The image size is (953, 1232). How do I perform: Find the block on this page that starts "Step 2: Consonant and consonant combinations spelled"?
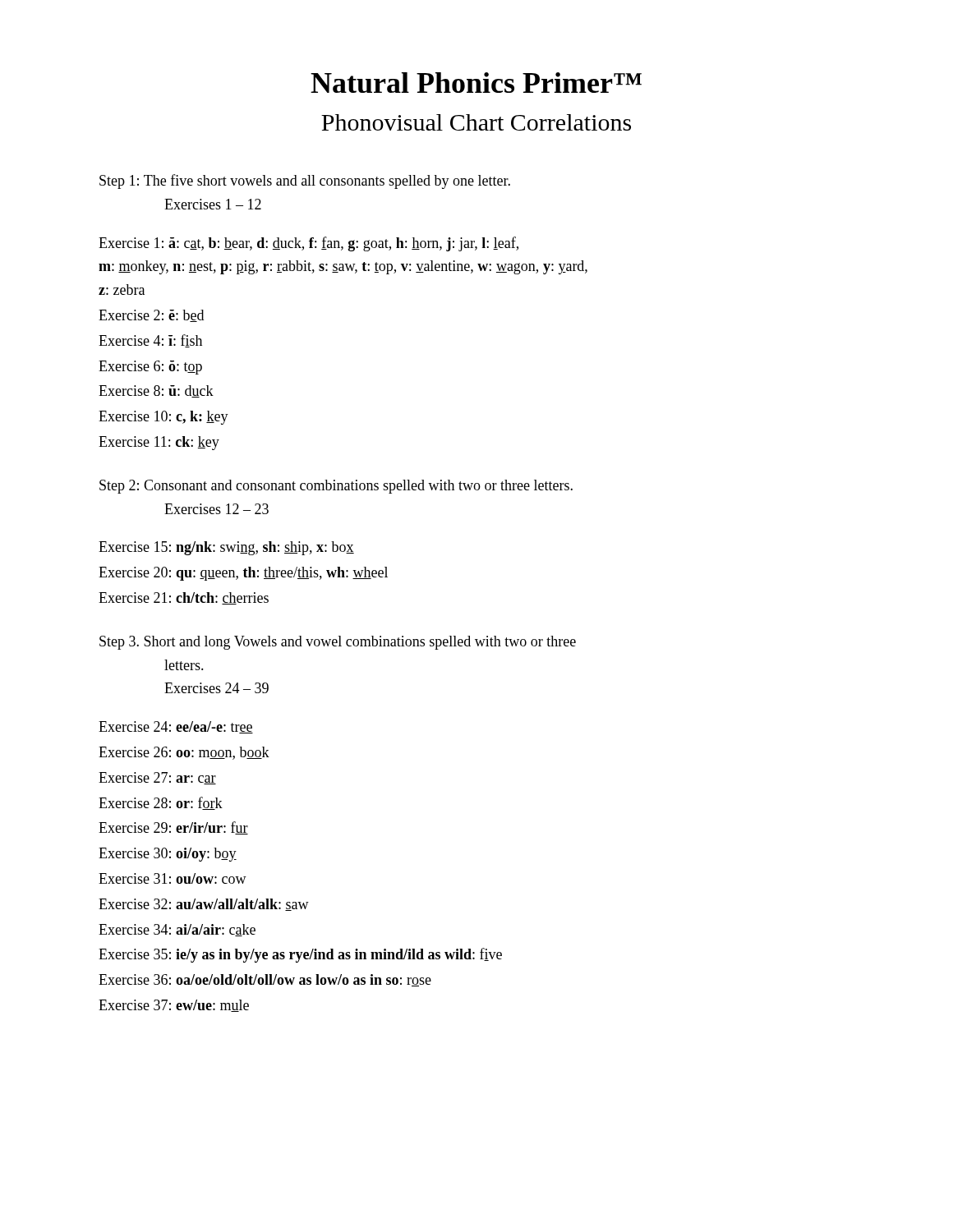point(336,497)
